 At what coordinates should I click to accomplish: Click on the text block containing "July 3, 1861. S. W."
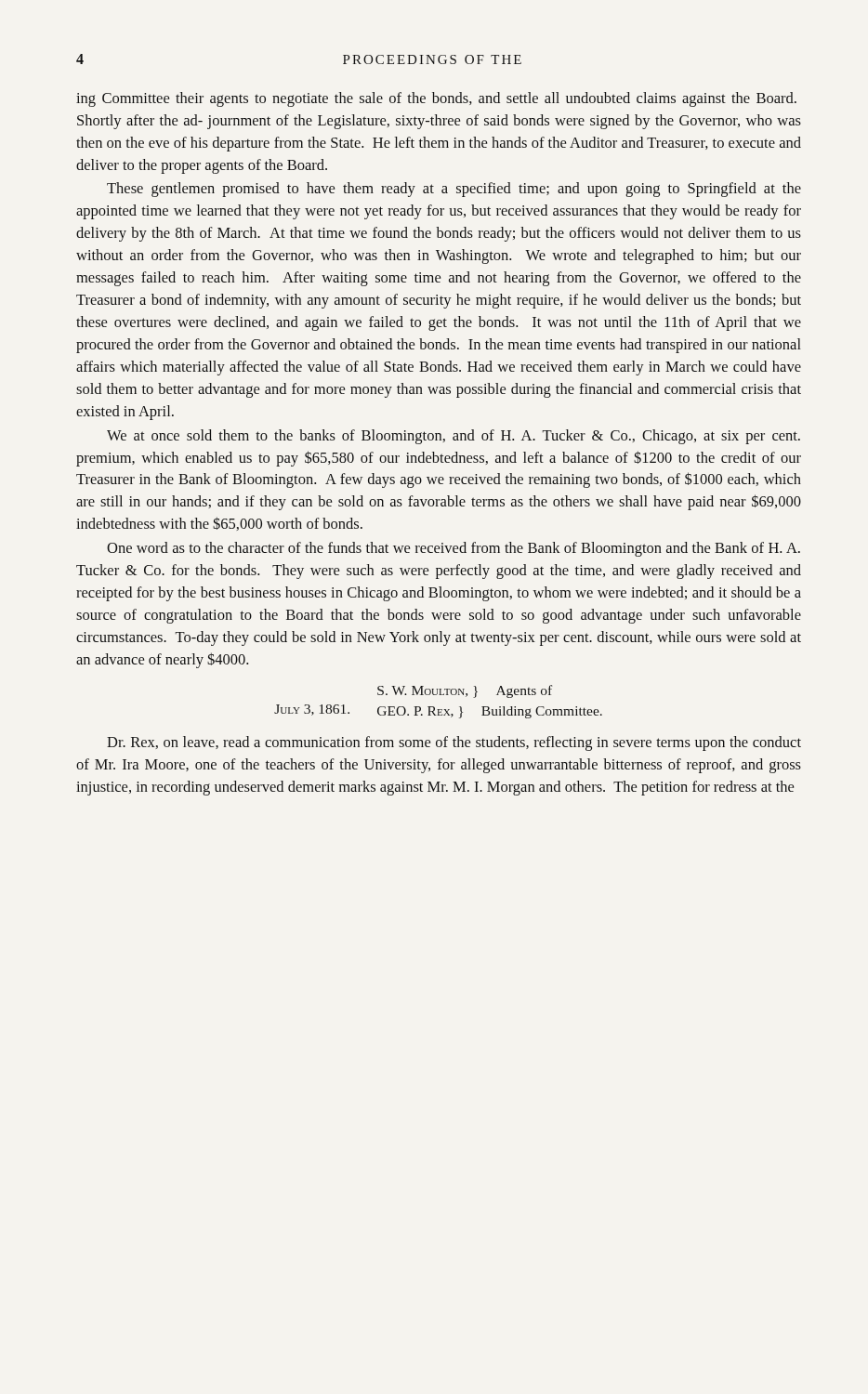click(x=439, y=701)
